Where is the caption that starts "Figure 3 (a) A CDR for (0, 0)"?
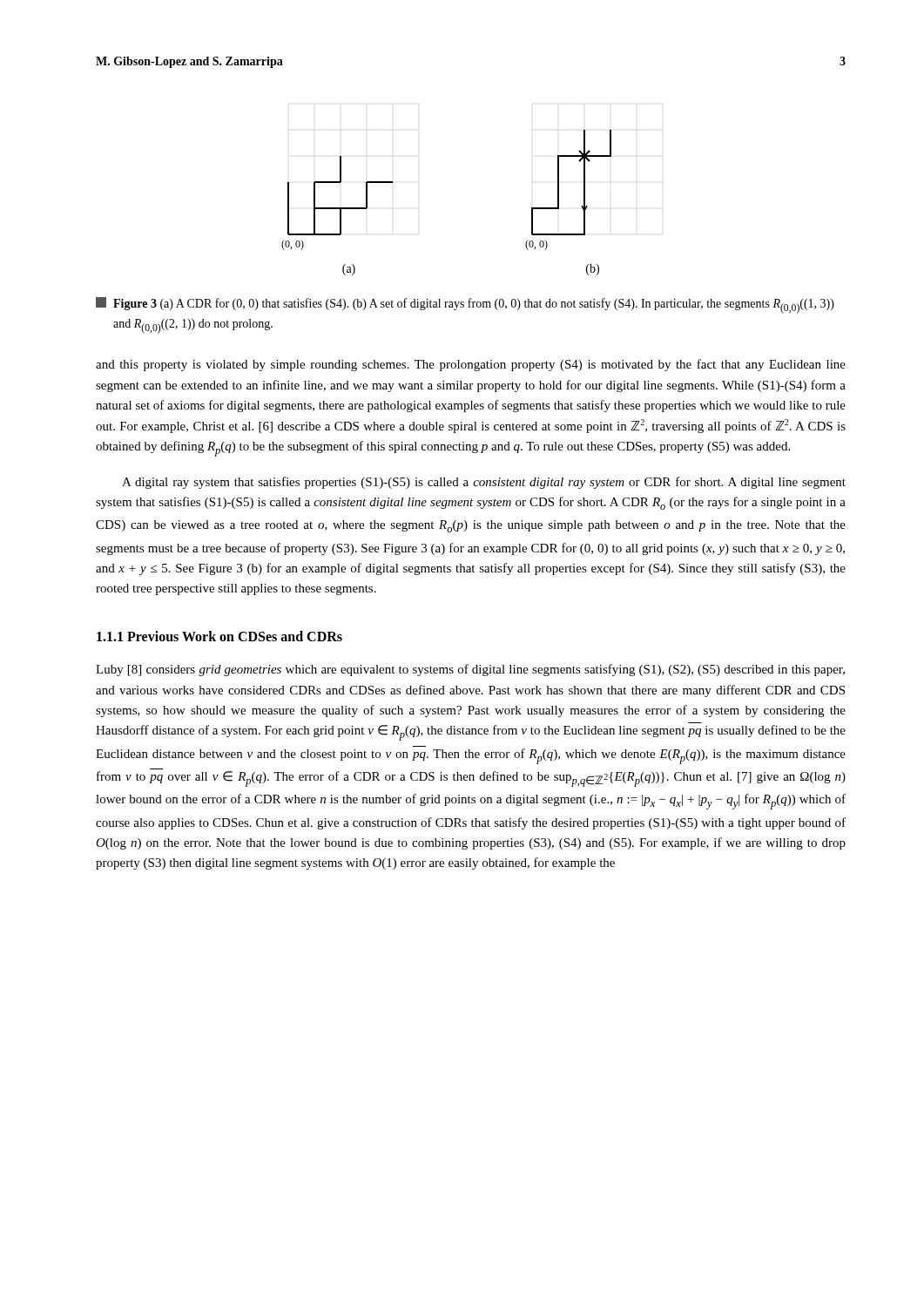The width and height of the screenshot is (924, 1307). click(x=471, y=316)
